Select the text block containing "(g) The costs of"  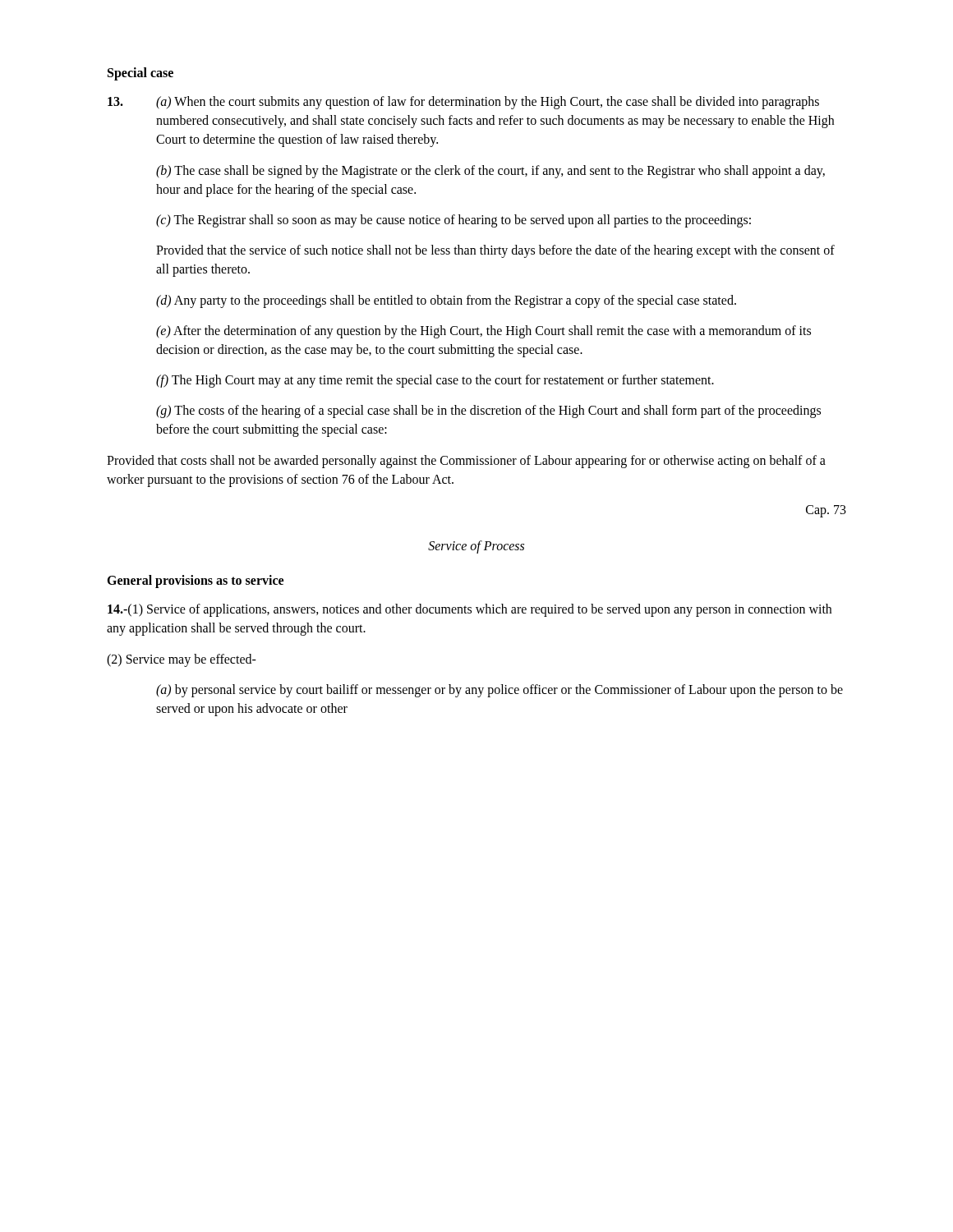[x=489, y=420]
